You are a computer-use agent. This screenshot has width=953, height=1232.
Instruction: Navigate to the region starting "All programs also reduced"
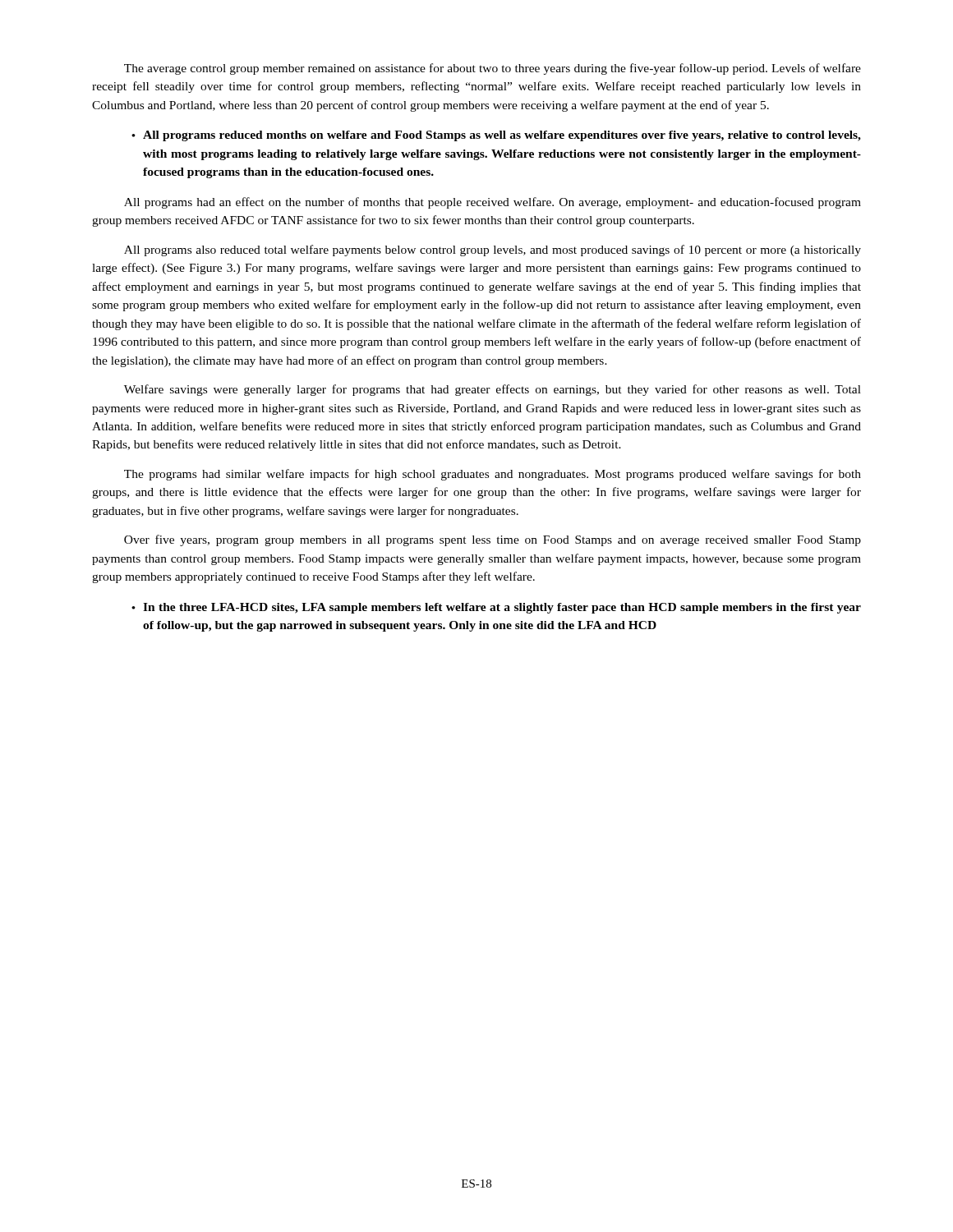[476, 304]
